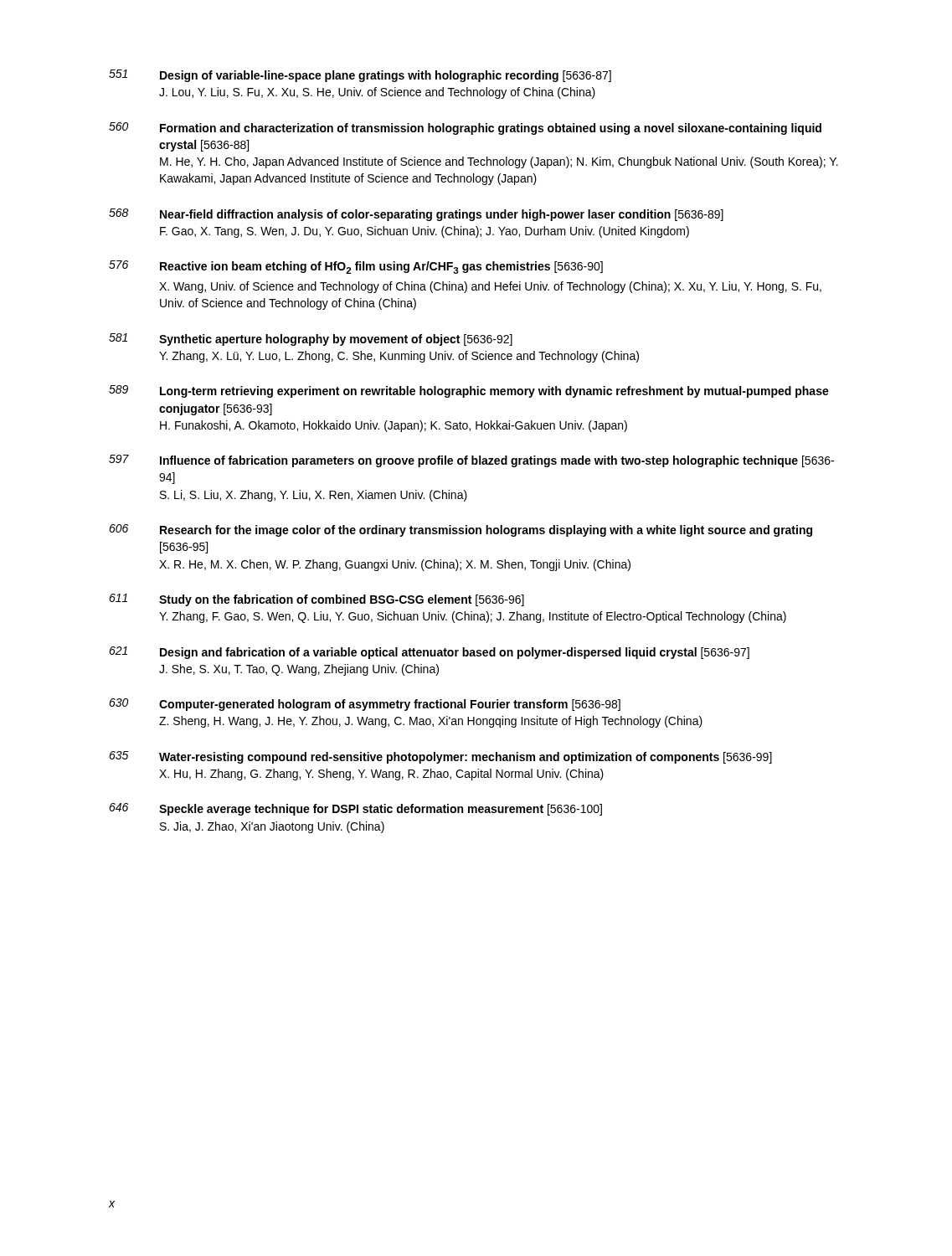Navigate to the passage starting "635 Water-resisting compound red-sensitive photopolymer: mechanism and optimization"

pyautogui.click(x=476, y=765)
